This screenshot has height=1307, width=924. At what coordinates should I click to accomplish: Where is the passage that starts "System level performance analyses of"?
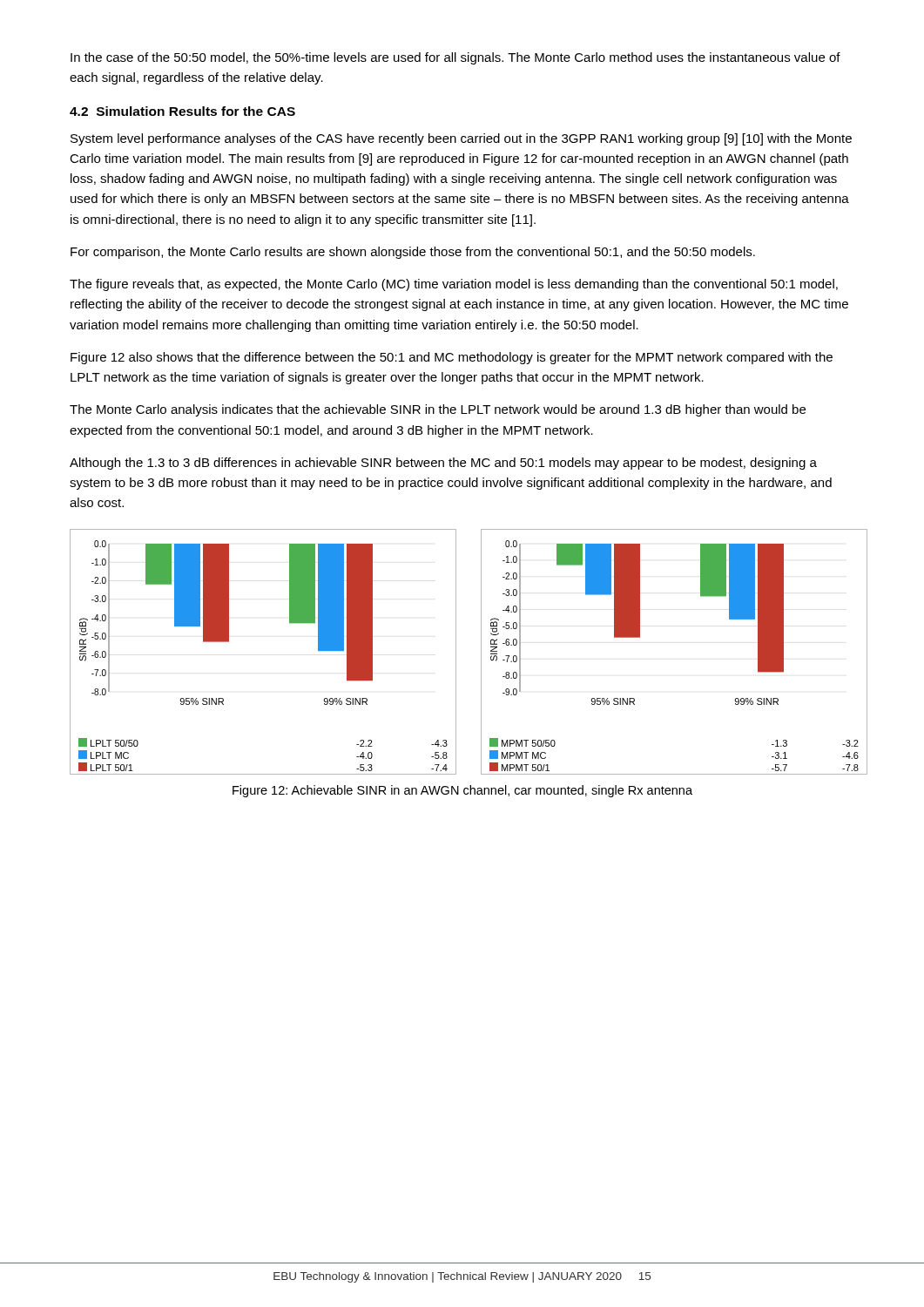[x=461, y=178]
